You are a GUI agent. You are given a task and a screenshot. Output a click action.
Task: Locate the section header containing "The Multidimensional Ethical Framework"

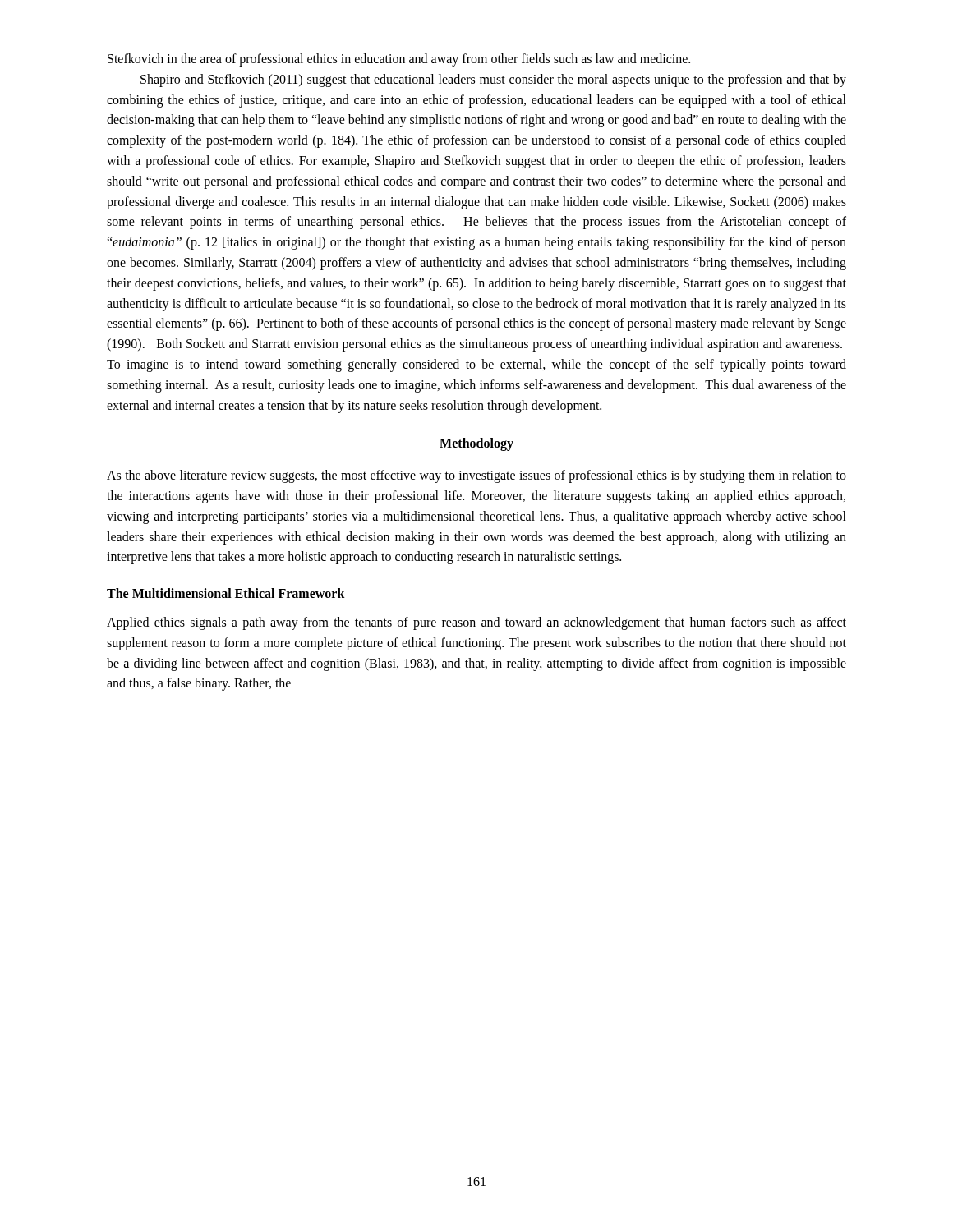pos(226,594)
